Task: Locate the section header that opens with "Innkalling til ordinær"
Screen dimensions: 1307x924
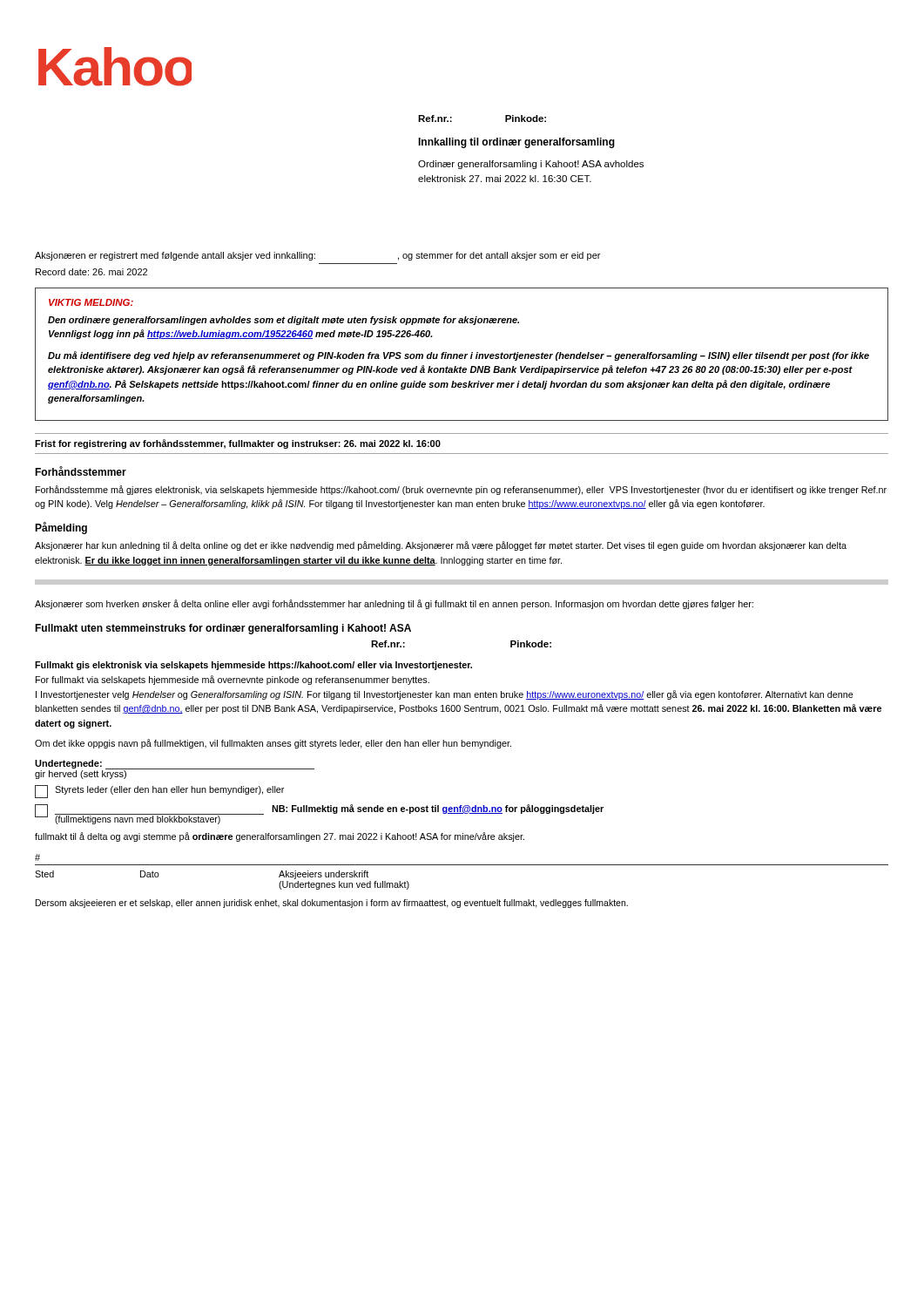Action: pyautogui.click(x=516, y=142)
